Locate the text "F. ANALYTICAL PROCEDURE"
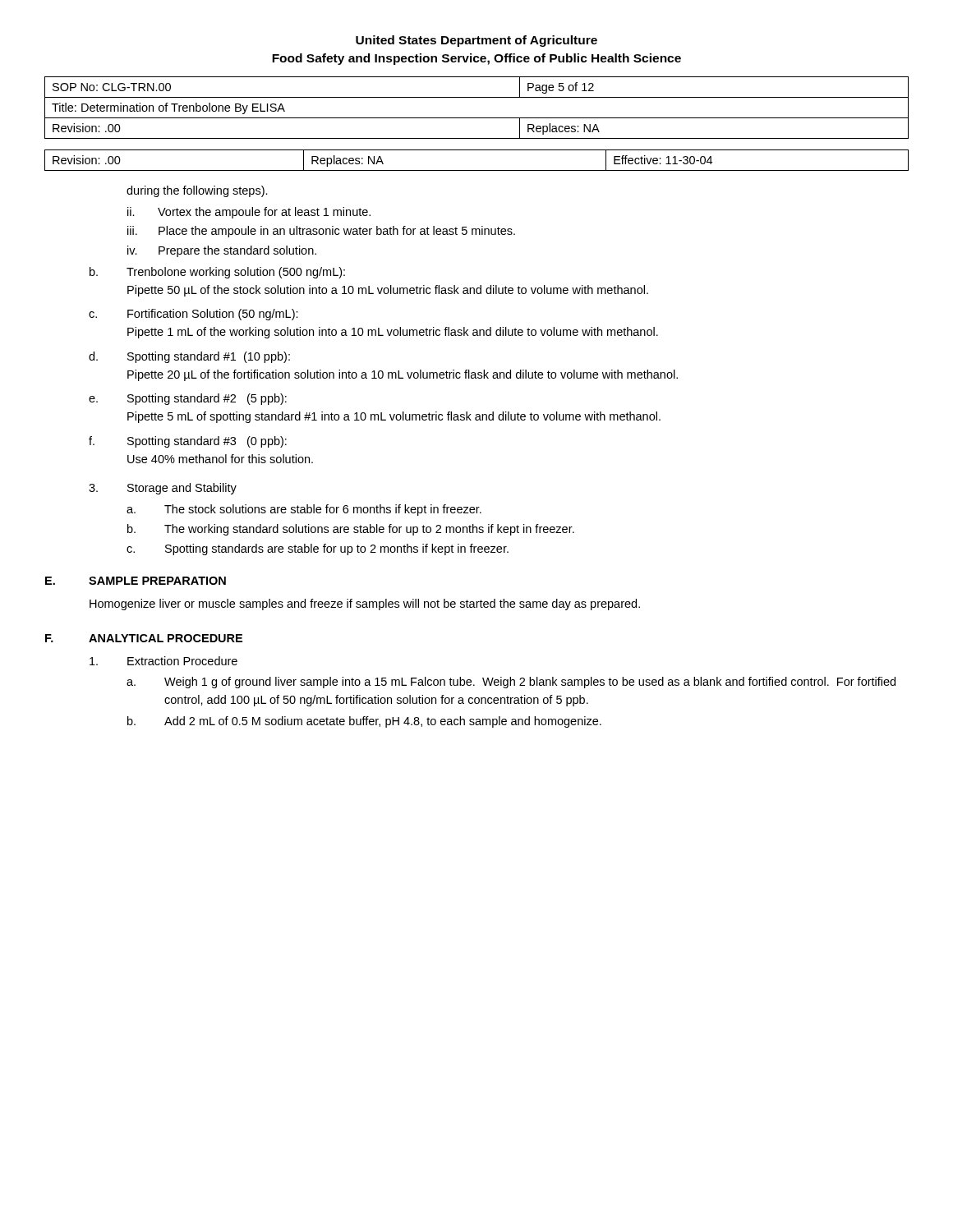 (x=144, y=639)
